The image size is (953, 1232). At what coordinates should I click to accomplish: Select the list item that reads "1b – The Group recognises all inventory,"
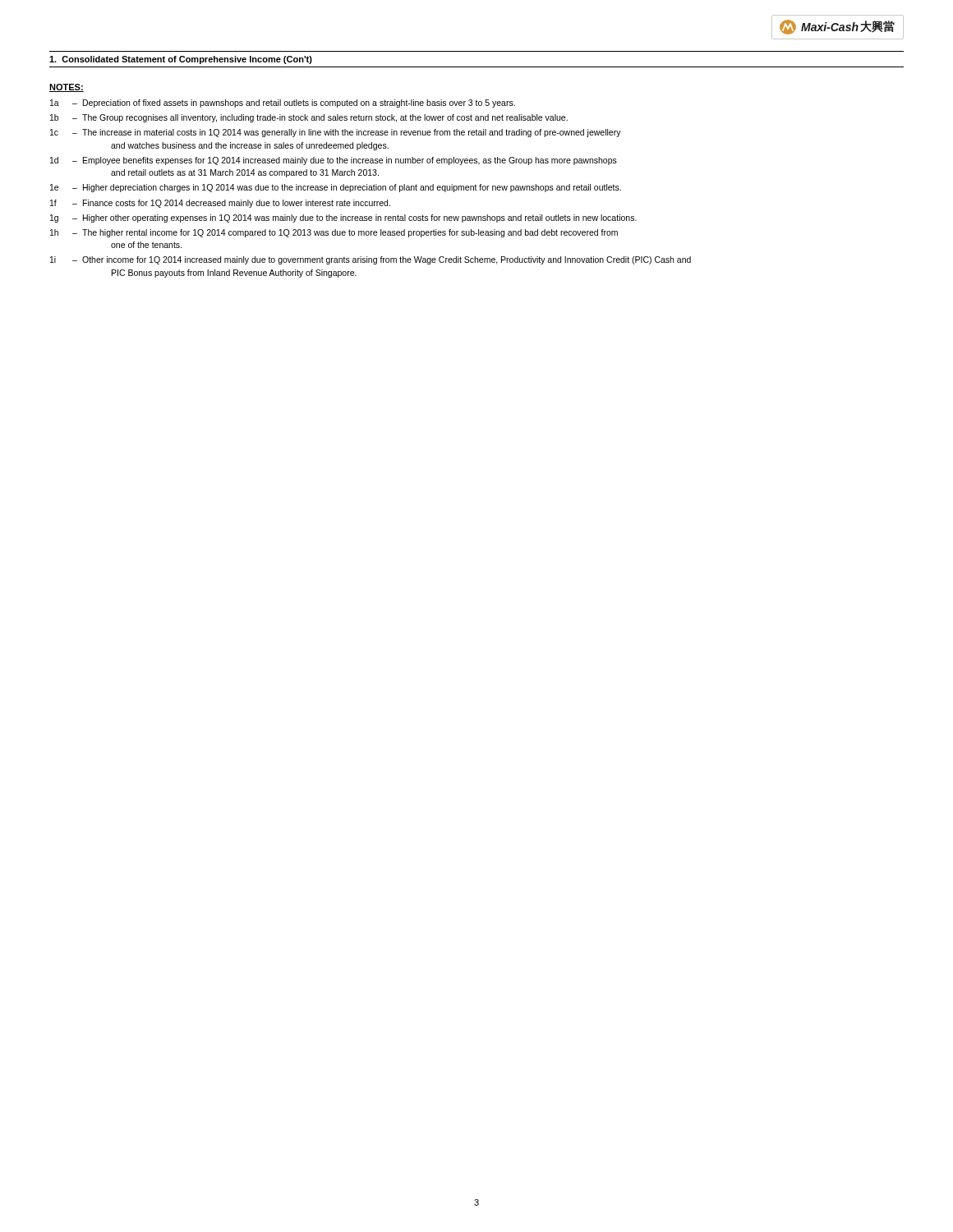(x=476, y=118)
